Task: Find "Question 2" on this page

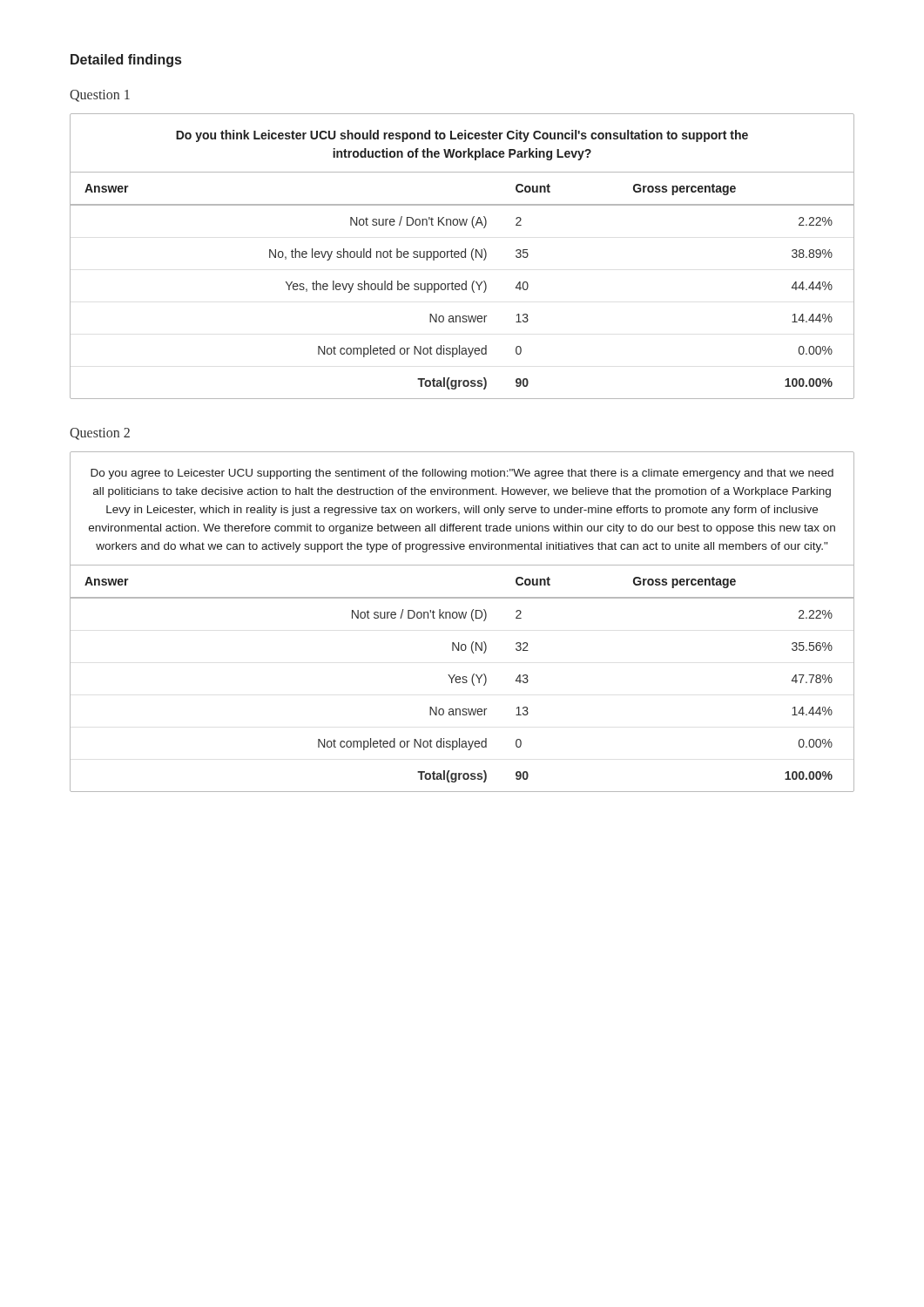Action: (x=100, y=433)
